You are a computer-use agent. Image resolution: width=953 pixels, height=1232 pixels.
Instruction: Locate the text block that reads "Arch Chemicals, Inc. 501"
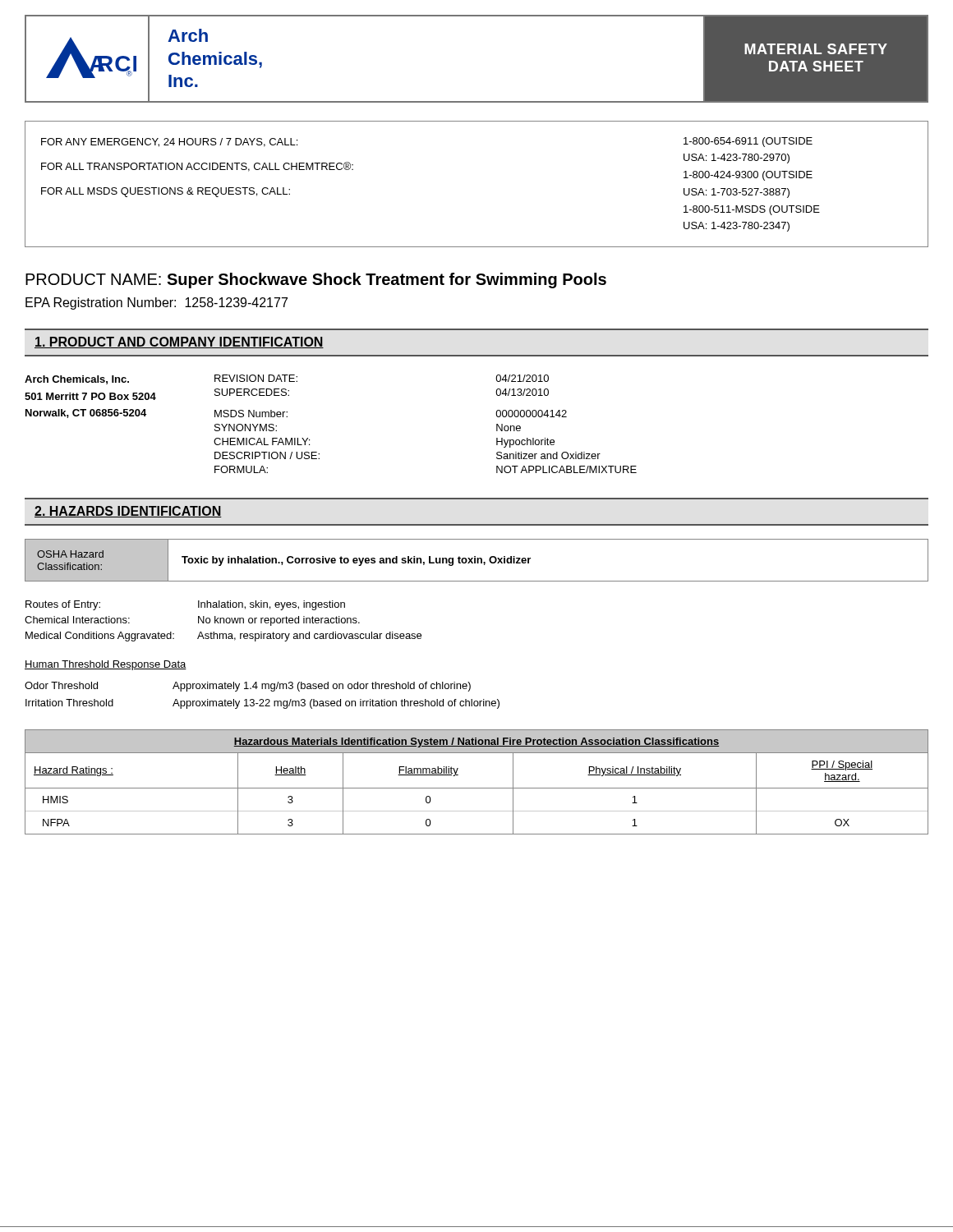[x=287, y=379]
